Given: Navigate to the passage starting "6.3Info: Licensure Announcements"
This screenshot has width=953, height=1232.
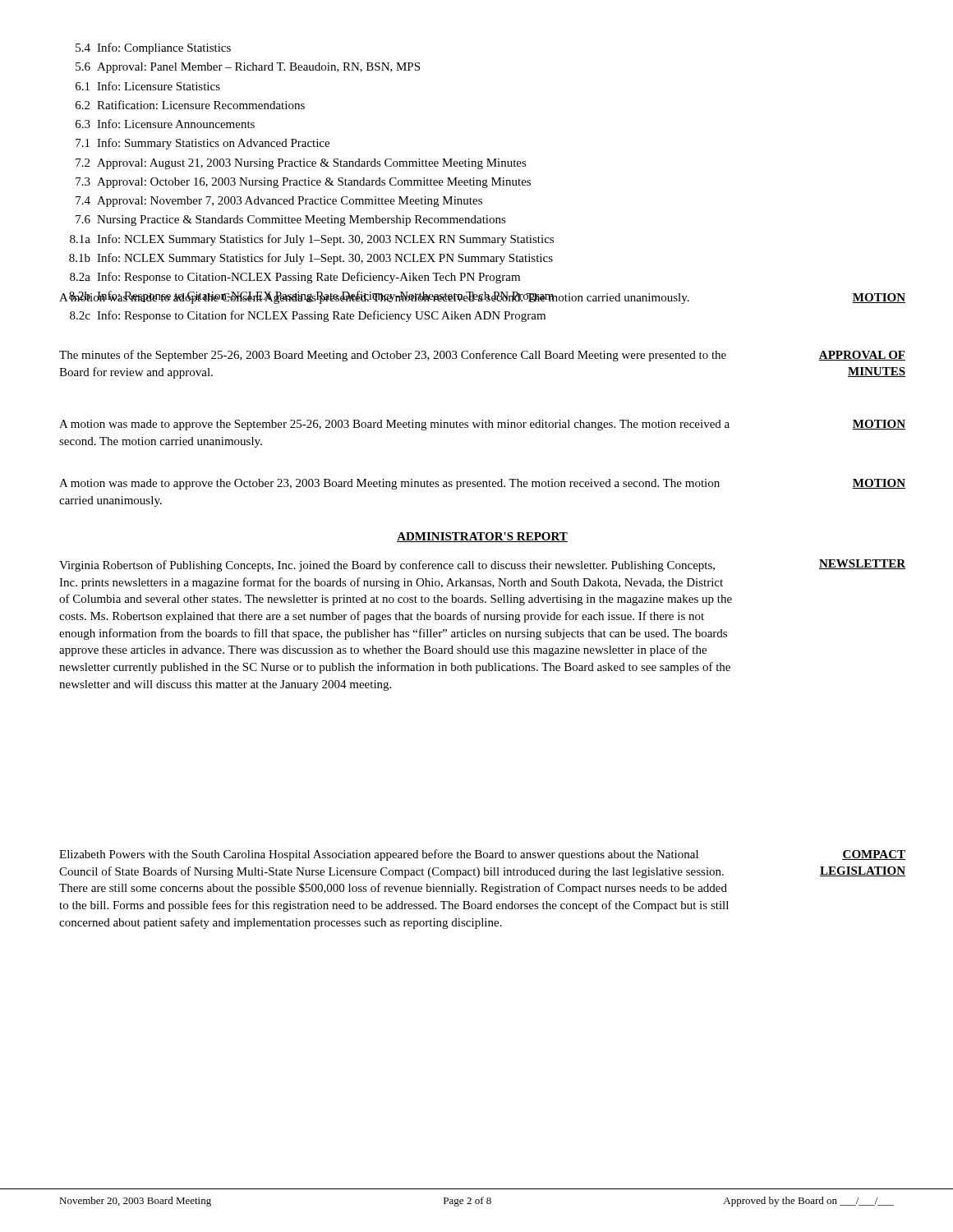Looking at the screenshot, I should click(165, 124).
